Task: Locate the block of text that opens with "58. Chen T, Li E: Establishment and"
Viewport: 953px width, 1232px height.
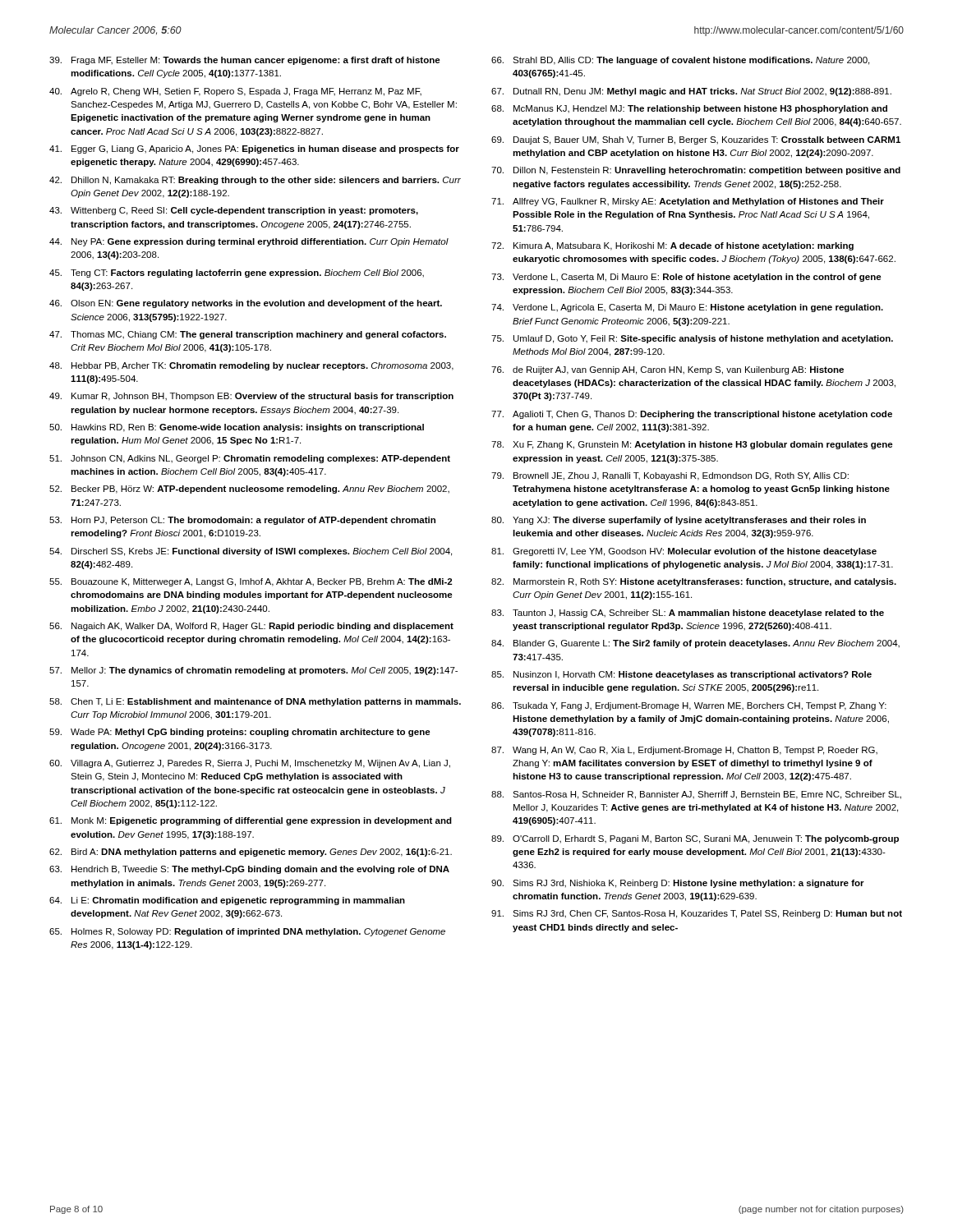Action: click(x=255, y=708)
